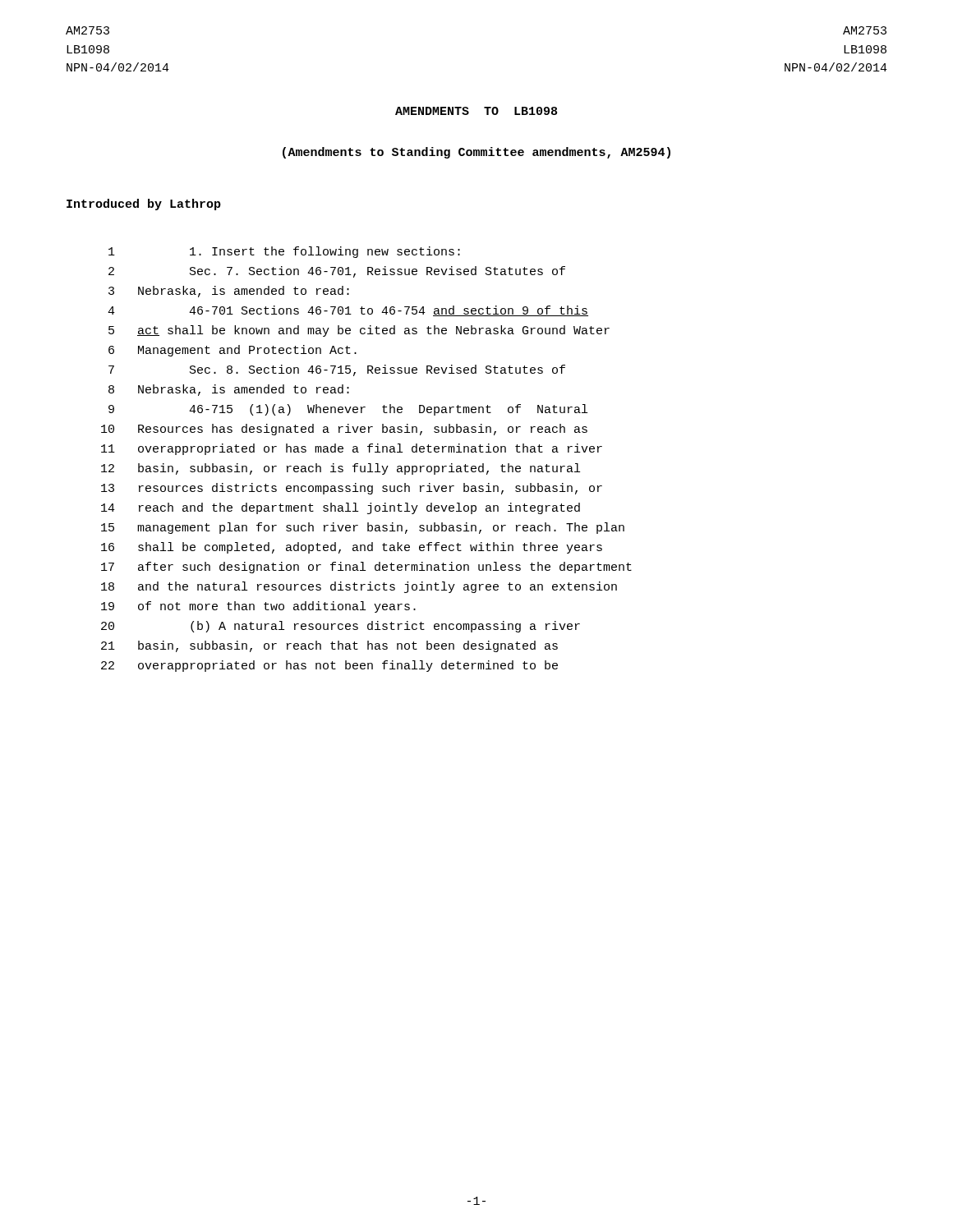Select the list item containing "13 resources districts"
This screenshot has height=1232, width=953.
334,489
